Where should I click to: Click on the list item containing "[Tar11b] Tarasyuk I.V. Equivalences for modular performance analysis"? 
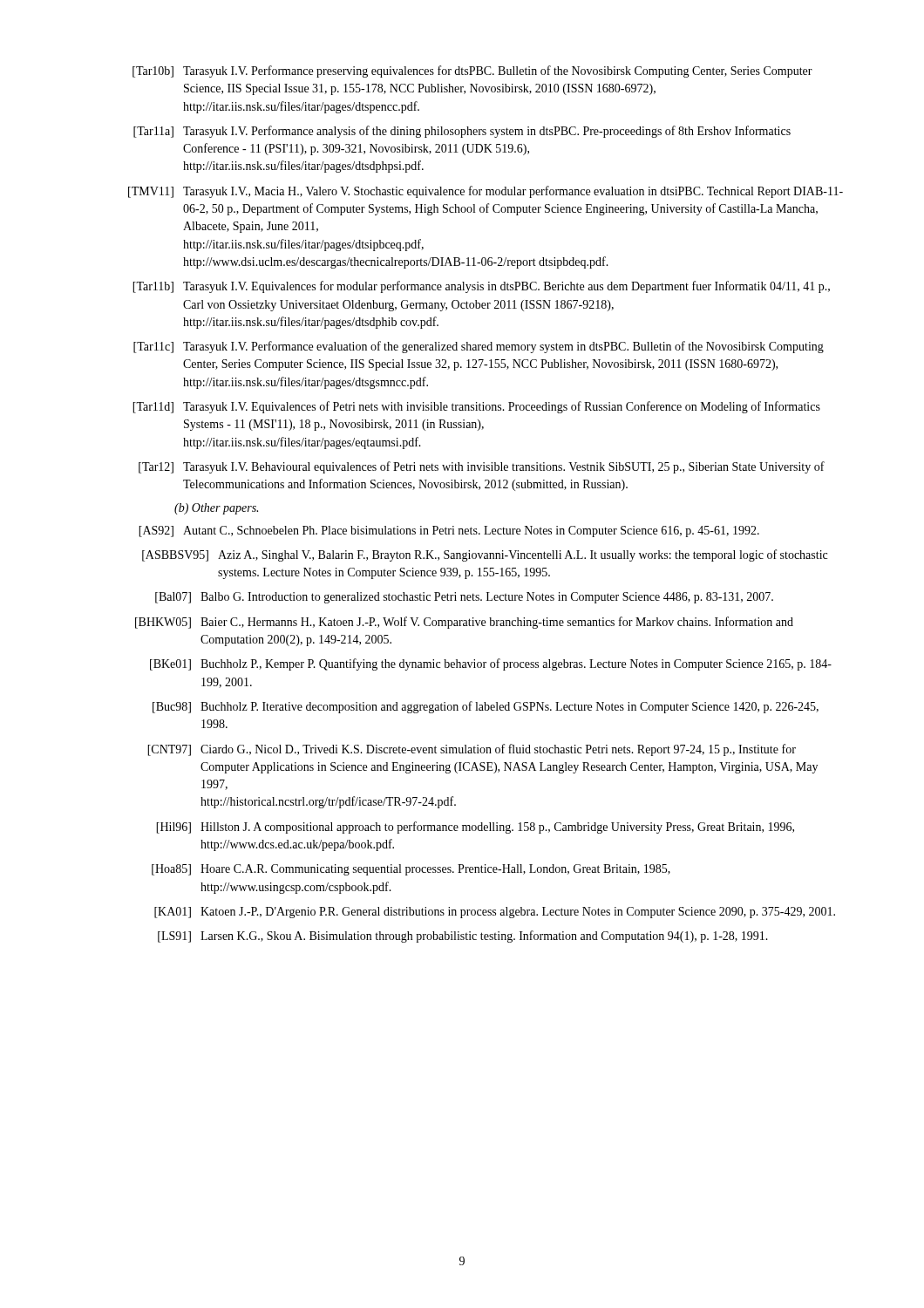click(462, 305)
